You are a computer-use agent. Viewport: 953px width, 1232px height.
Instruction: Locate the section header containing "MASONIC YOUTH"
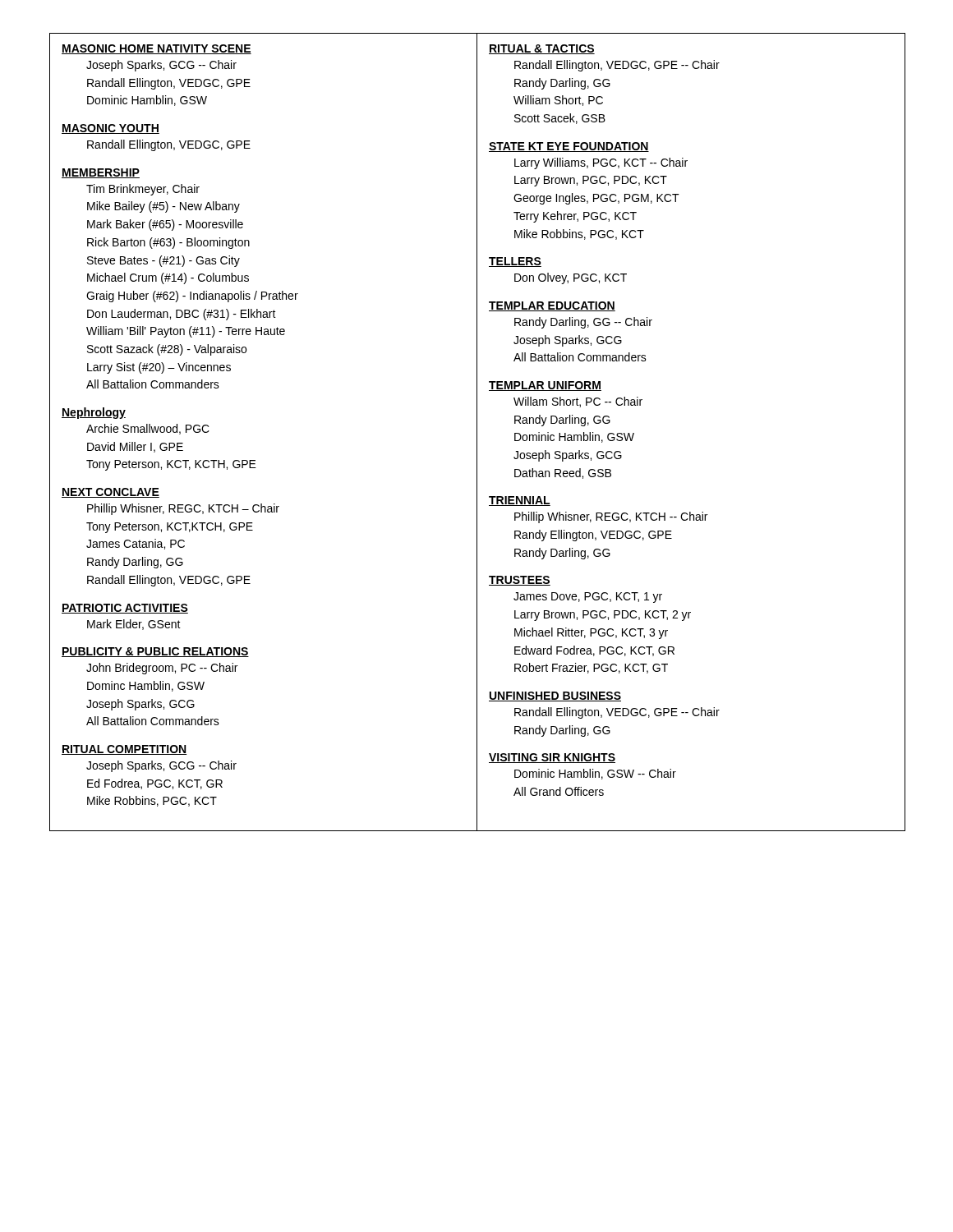tap(110, 128)
